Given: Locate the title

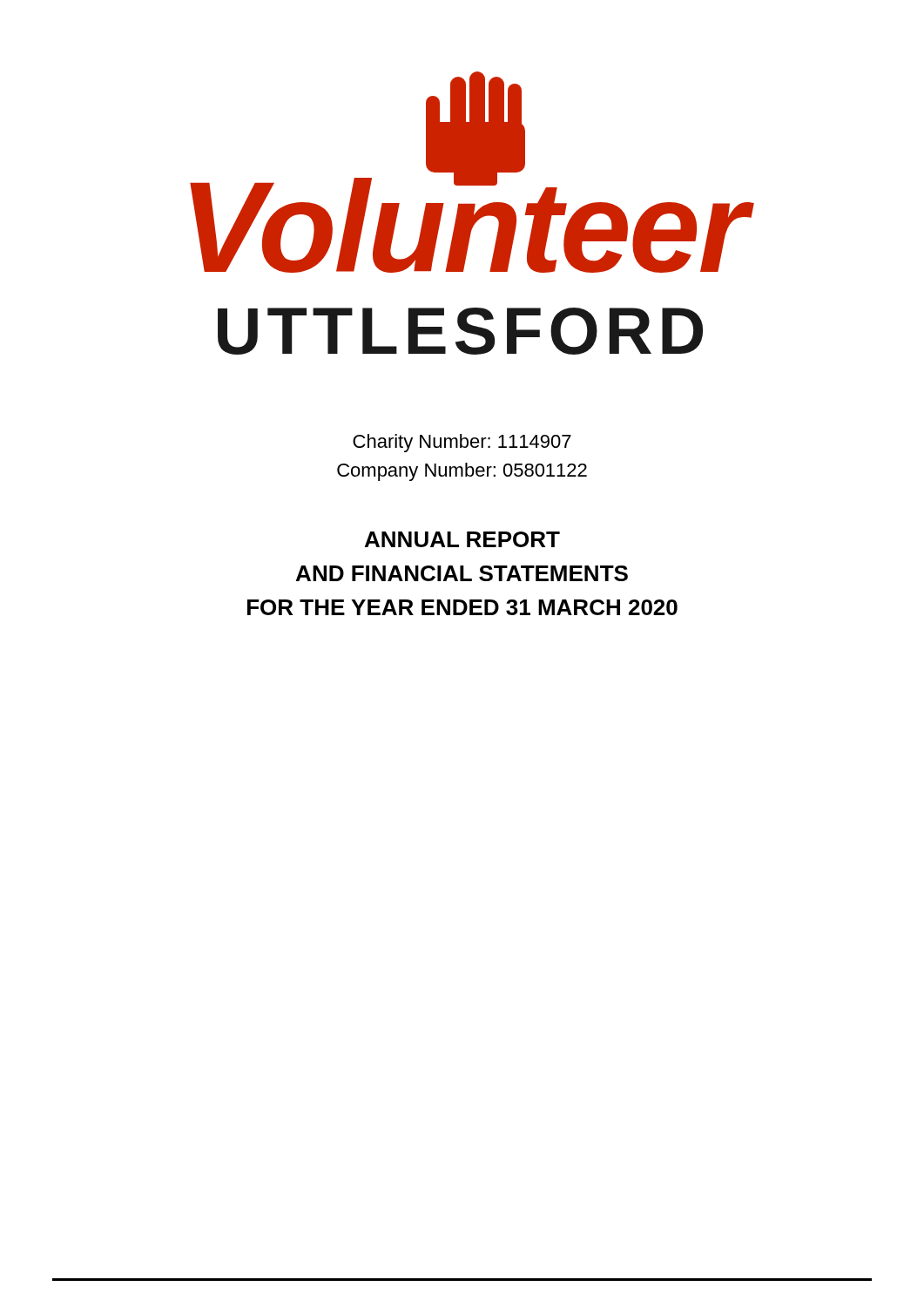Looking at the screenshot, I should [462, 573].
